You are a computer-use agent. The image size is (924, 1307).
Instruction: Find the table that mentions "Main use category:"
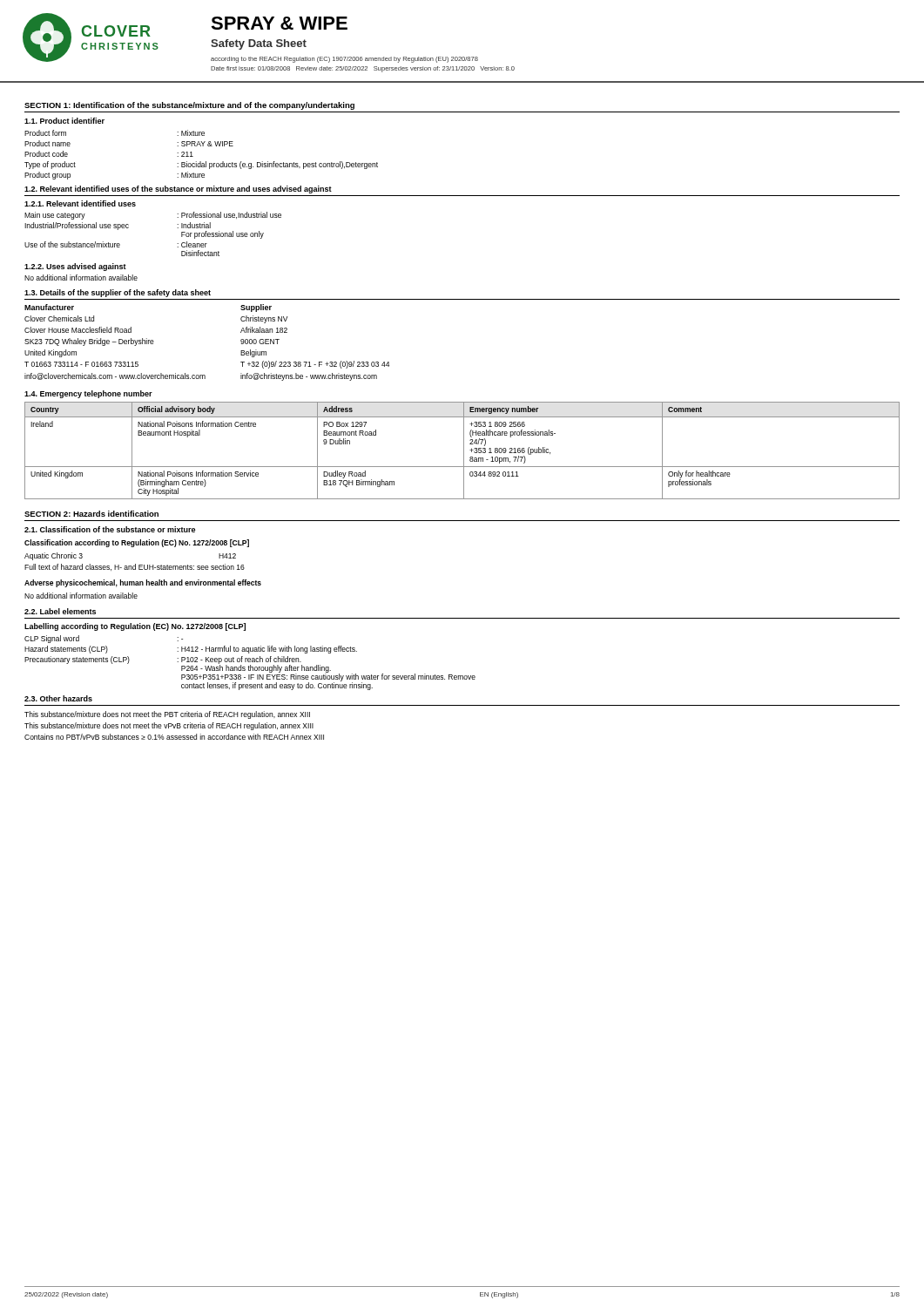[x=462, y=234]
